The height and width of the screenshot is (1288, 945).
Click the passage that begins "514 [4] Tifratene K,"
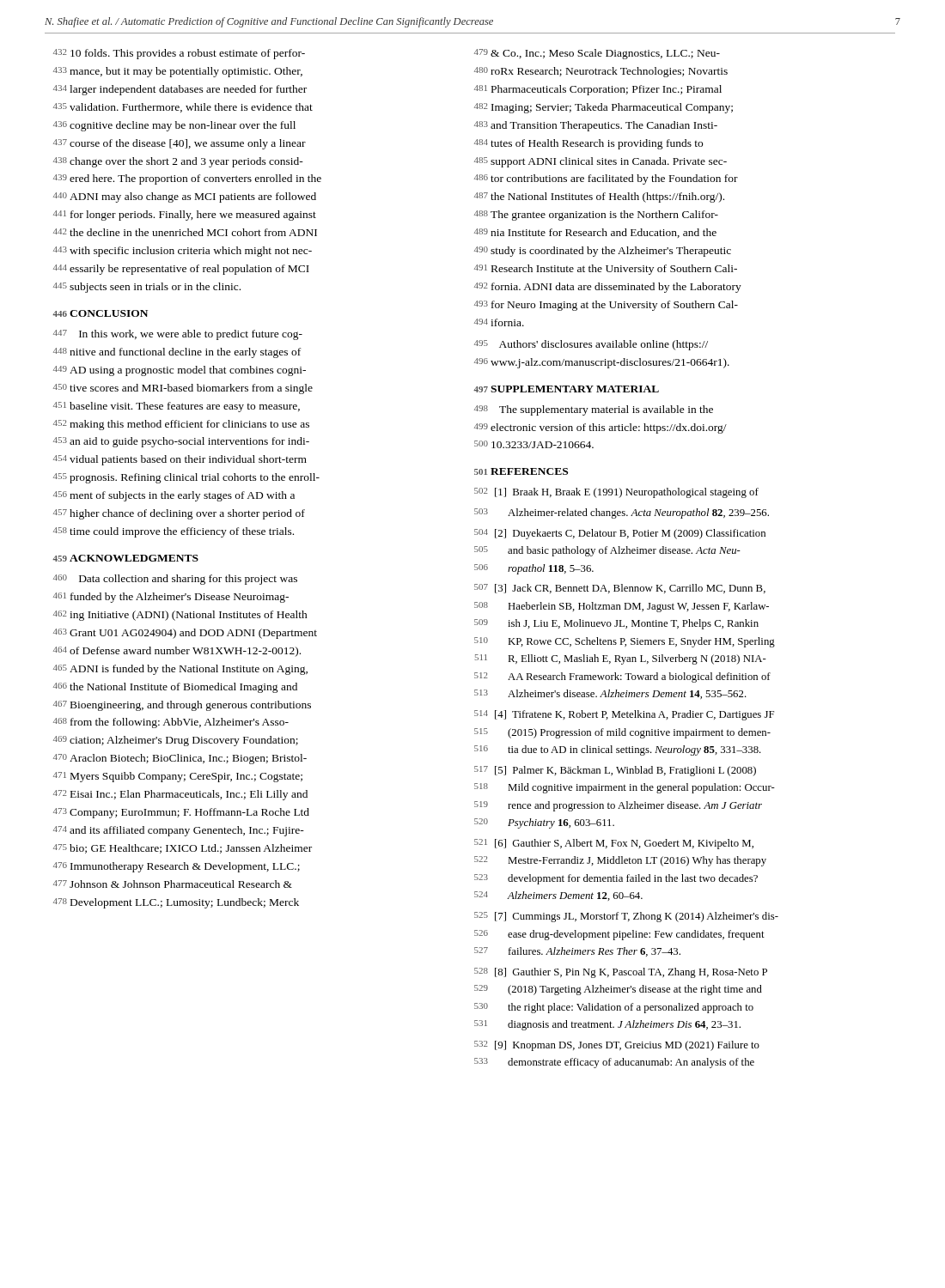(x=664, y=715)
